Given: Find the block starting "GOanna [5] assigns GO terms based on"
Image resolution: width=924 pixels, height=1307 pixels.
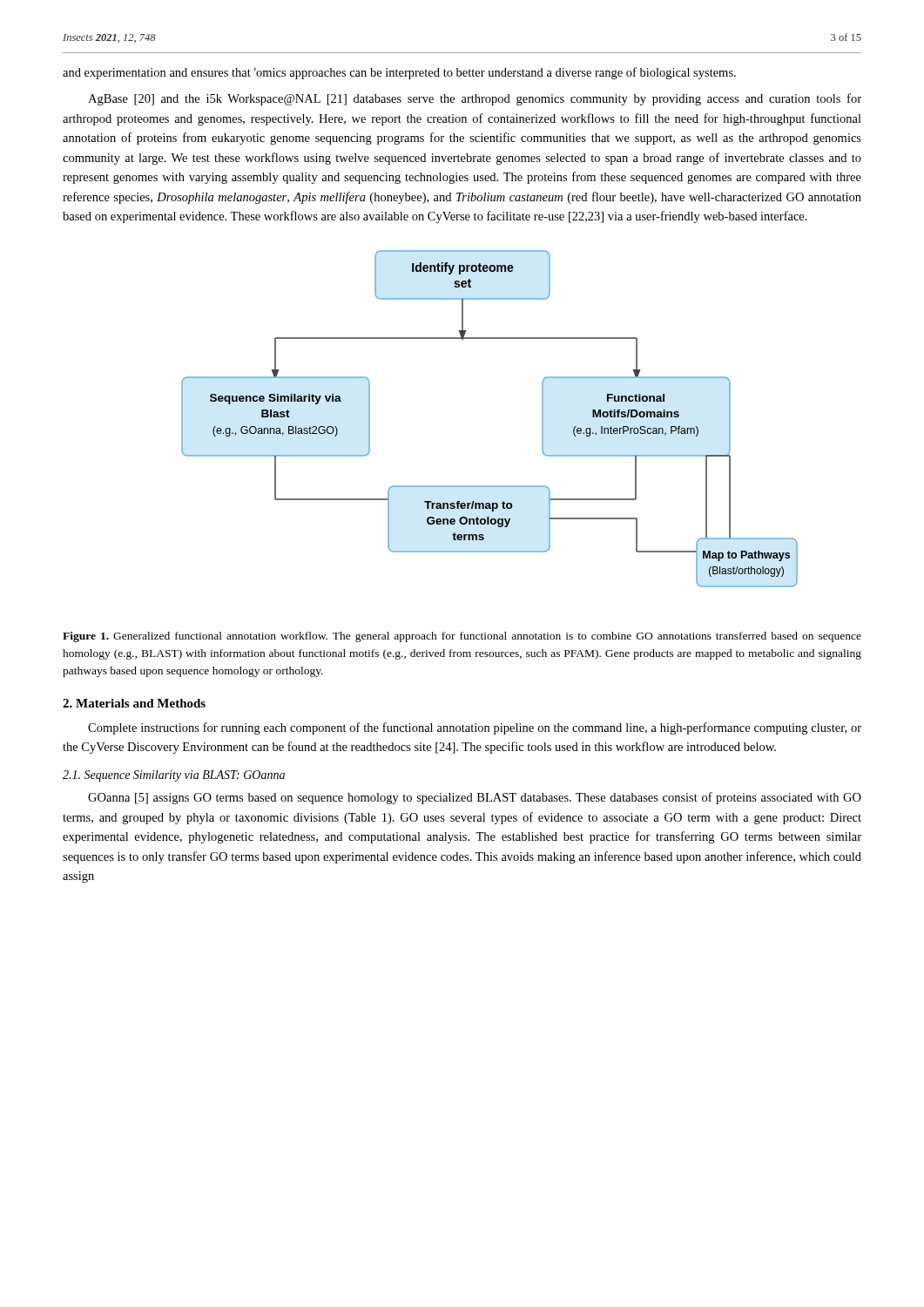Looking at the screenshot, I should [462, 837].
